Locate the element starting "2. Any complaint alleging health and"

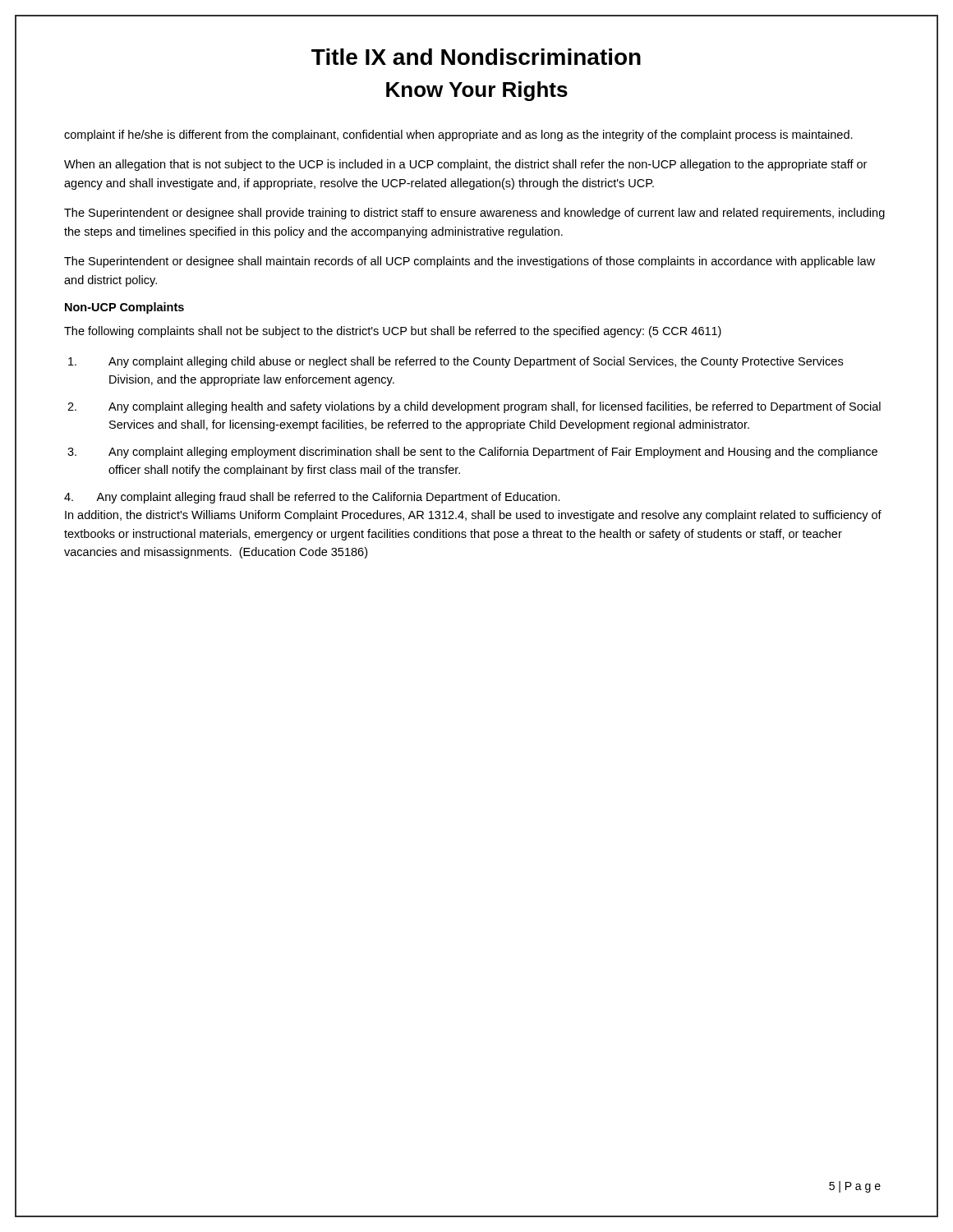[x=476, y=416]
